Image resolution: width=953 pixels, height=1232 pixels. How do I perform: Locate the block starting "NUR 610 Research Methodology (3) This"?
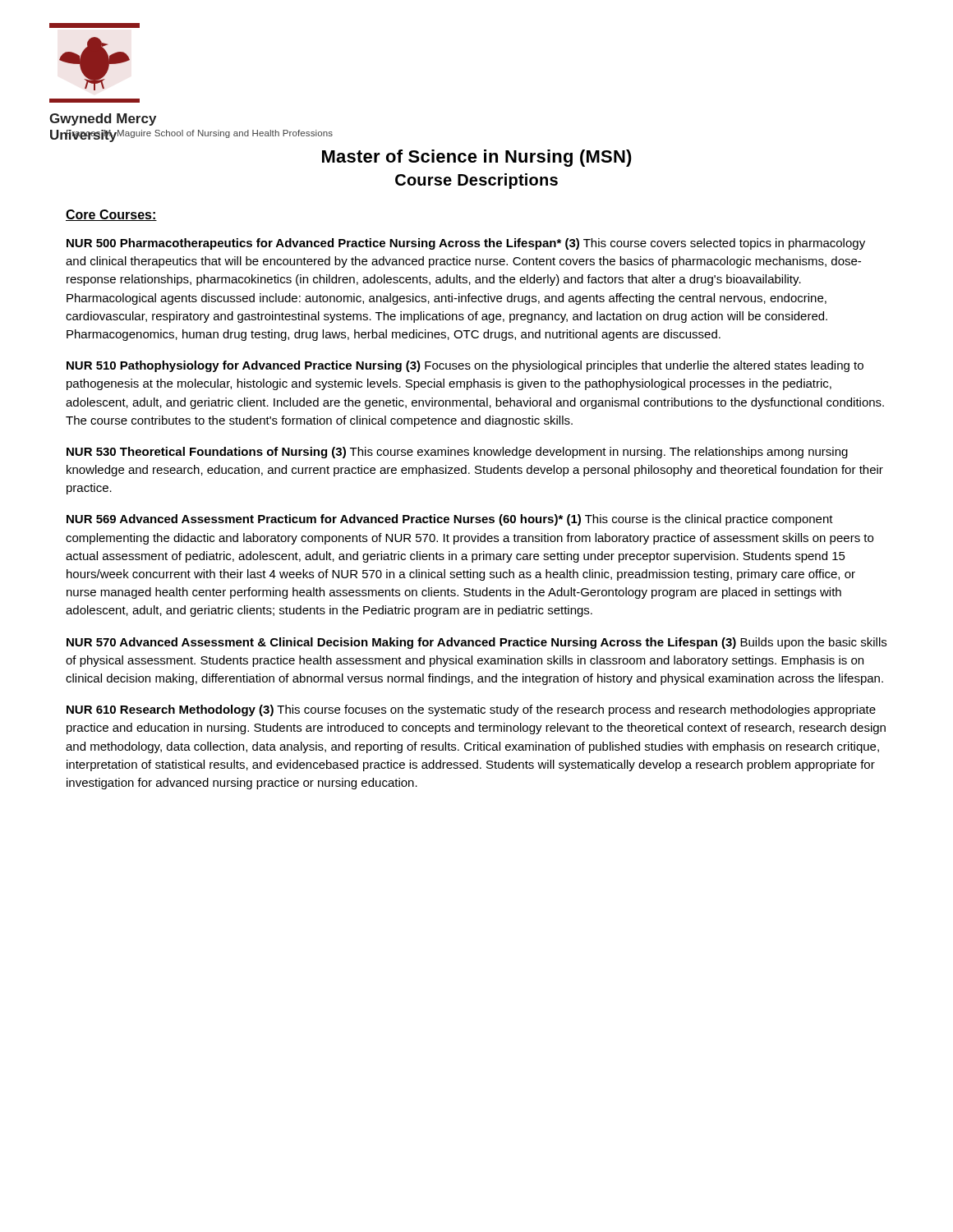point(476,746)
